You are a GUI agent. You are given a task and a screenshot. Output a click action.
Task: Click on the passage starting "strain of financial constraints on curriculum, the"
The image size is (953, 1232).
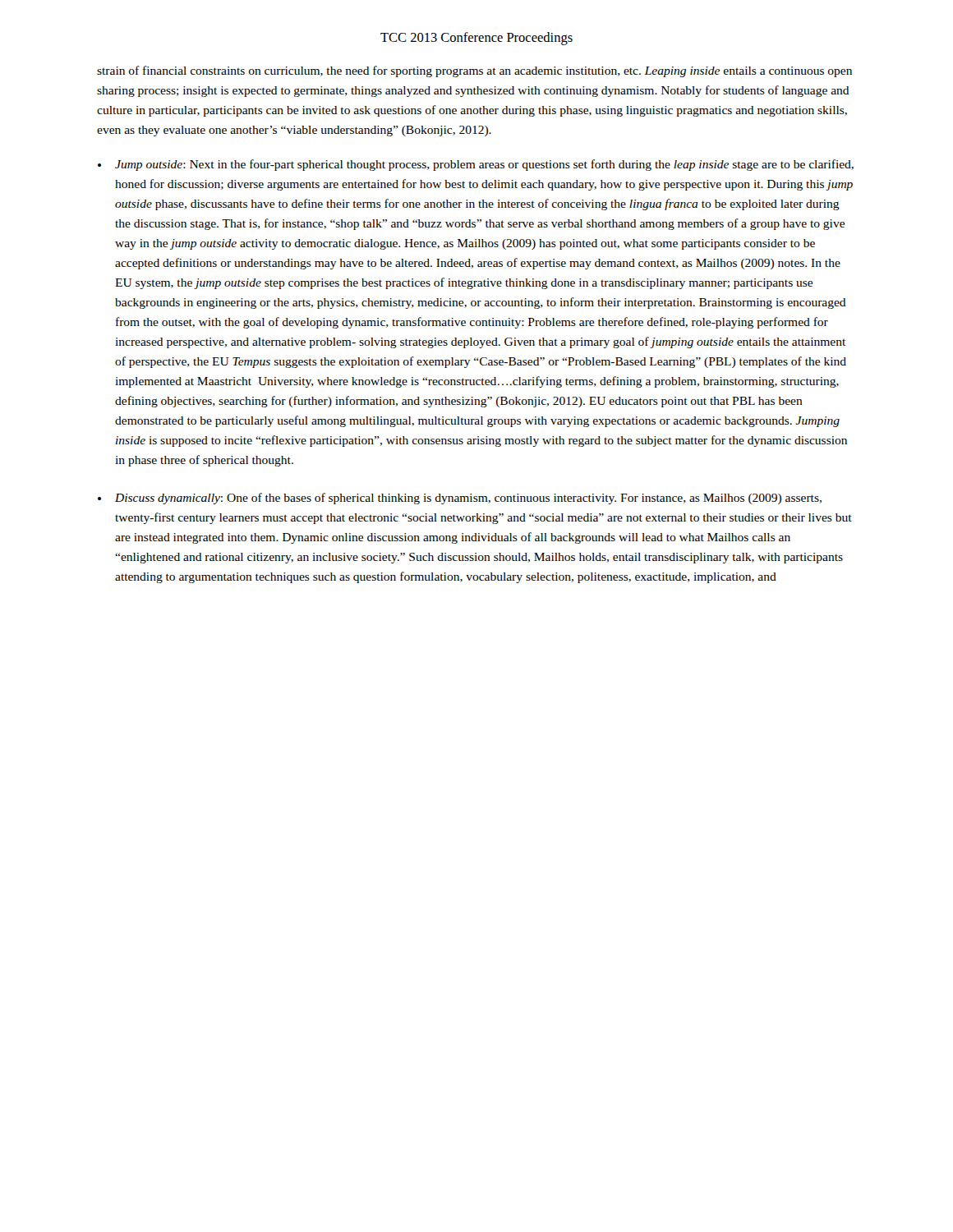(x=475, y=100)
